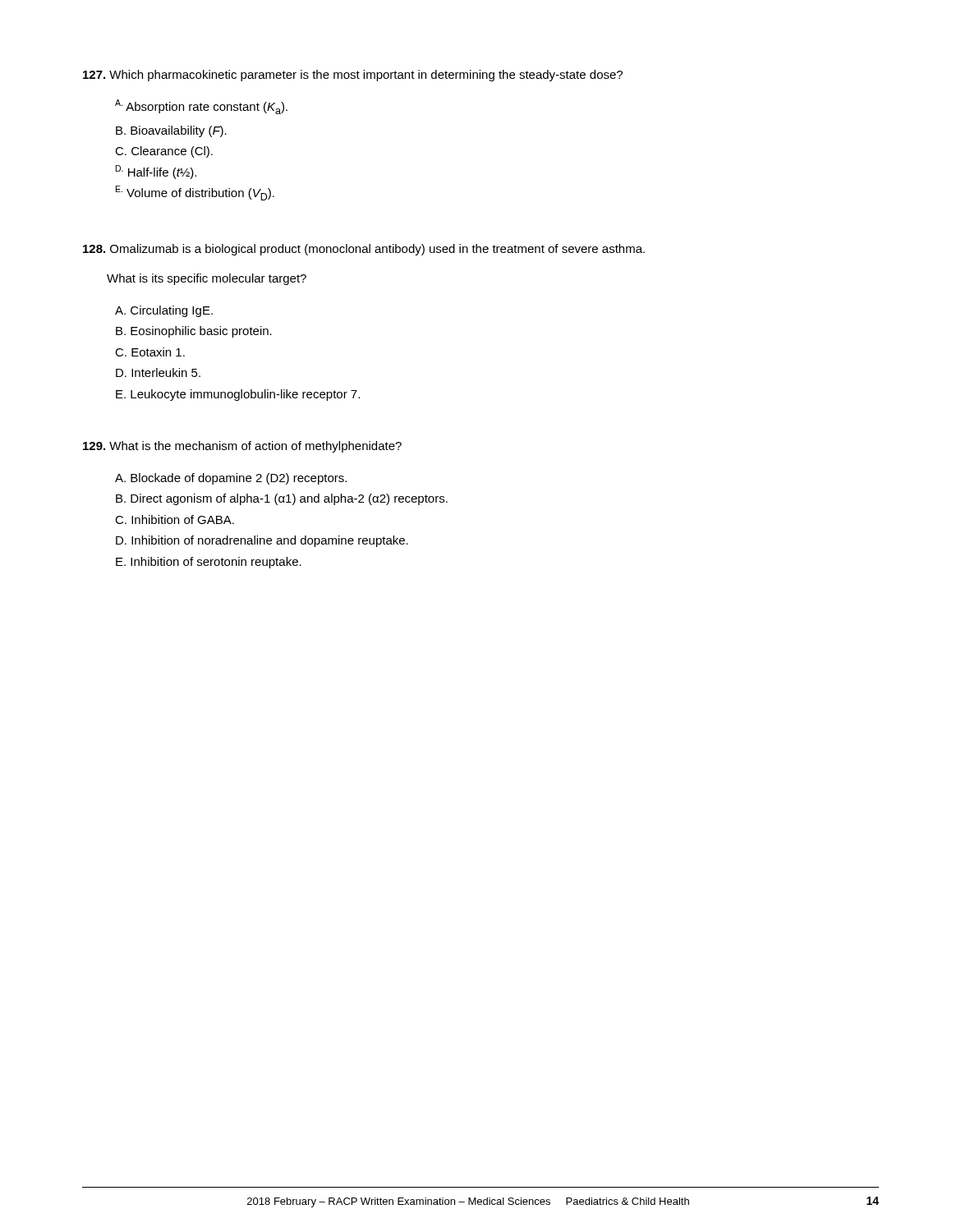Select the list item that reads "B. Direct agonism of alpha-1 (α1) and alpha-2"
This screenshot has width=961, height=1232.
(282, 498)
